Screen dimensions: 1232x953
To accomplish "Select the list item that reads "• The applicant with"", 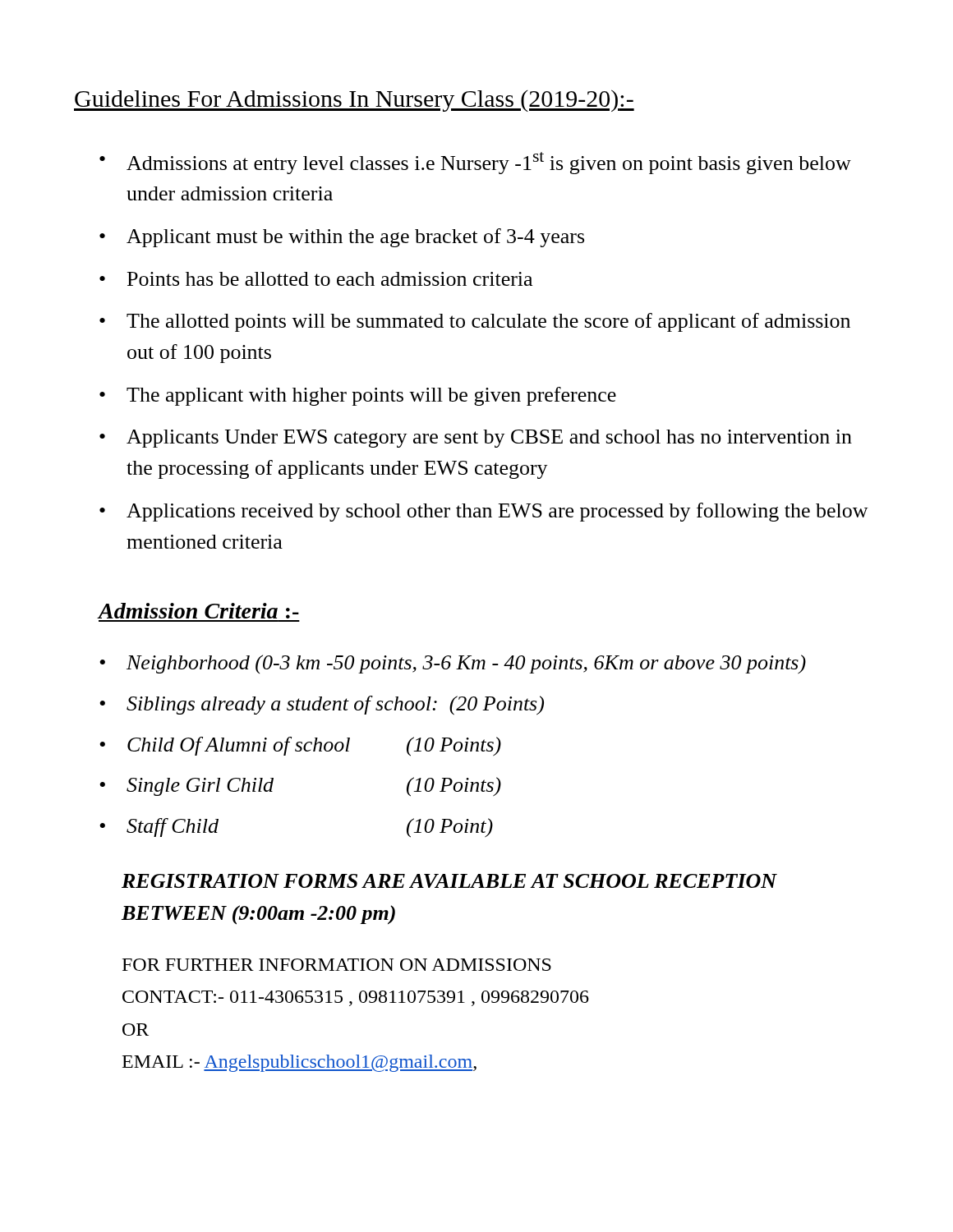I will tap(489, 395).
